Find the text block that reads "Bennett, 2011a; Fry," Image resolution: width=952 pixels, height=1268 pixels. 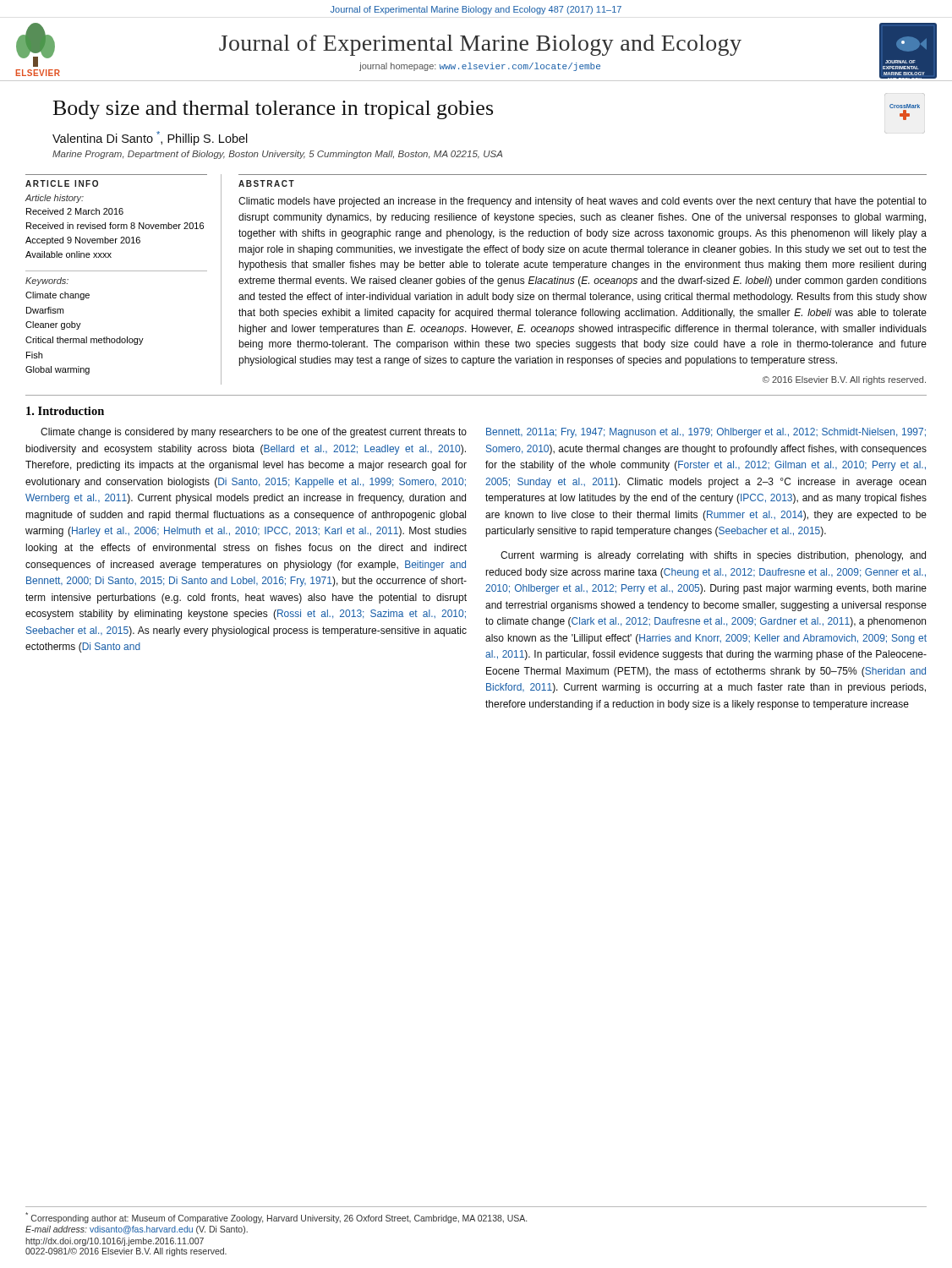click(x=706, y=569)
